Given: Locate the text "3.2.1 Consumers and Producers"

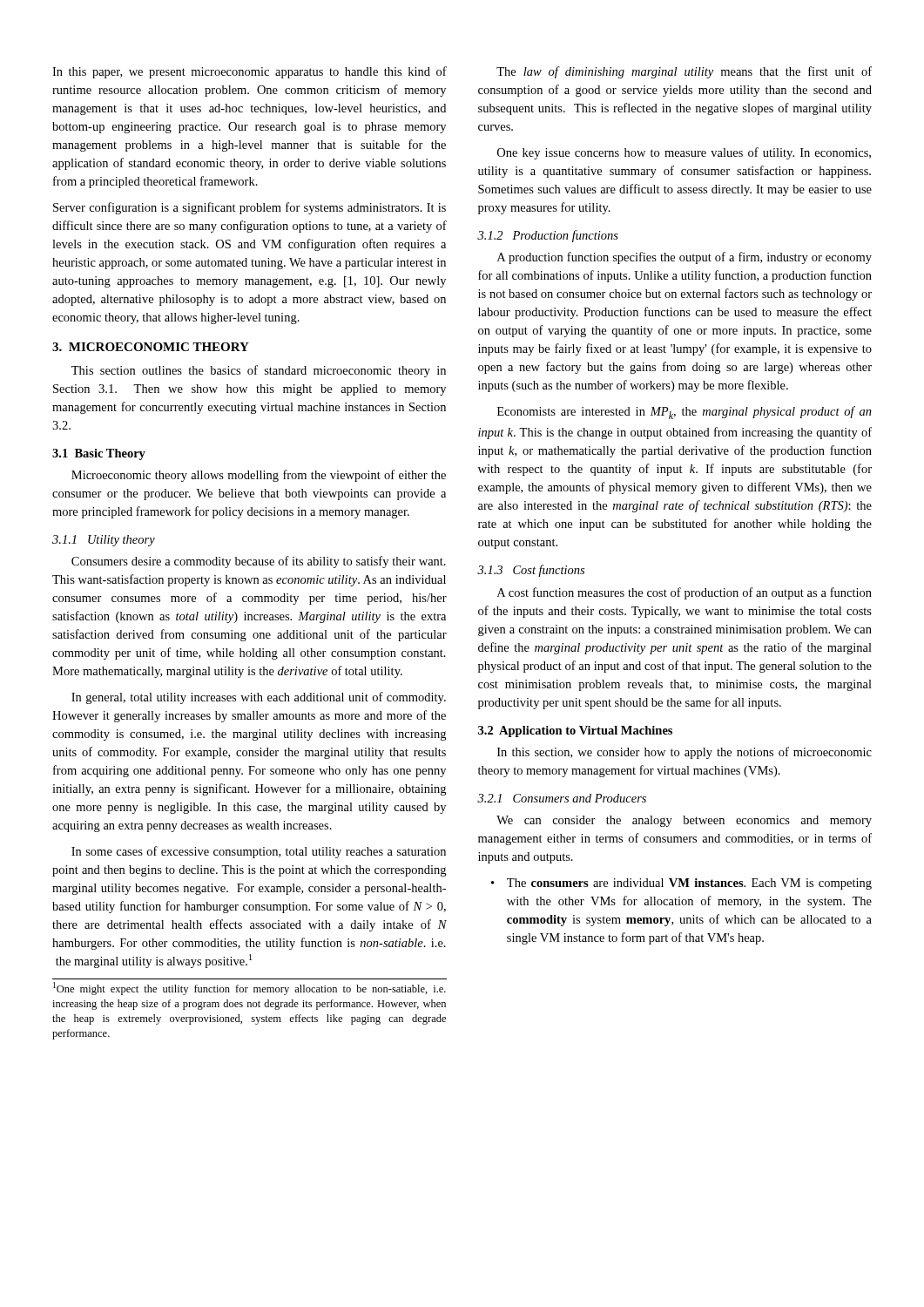Looking at the screenshot, I should [x=562, y=798].
